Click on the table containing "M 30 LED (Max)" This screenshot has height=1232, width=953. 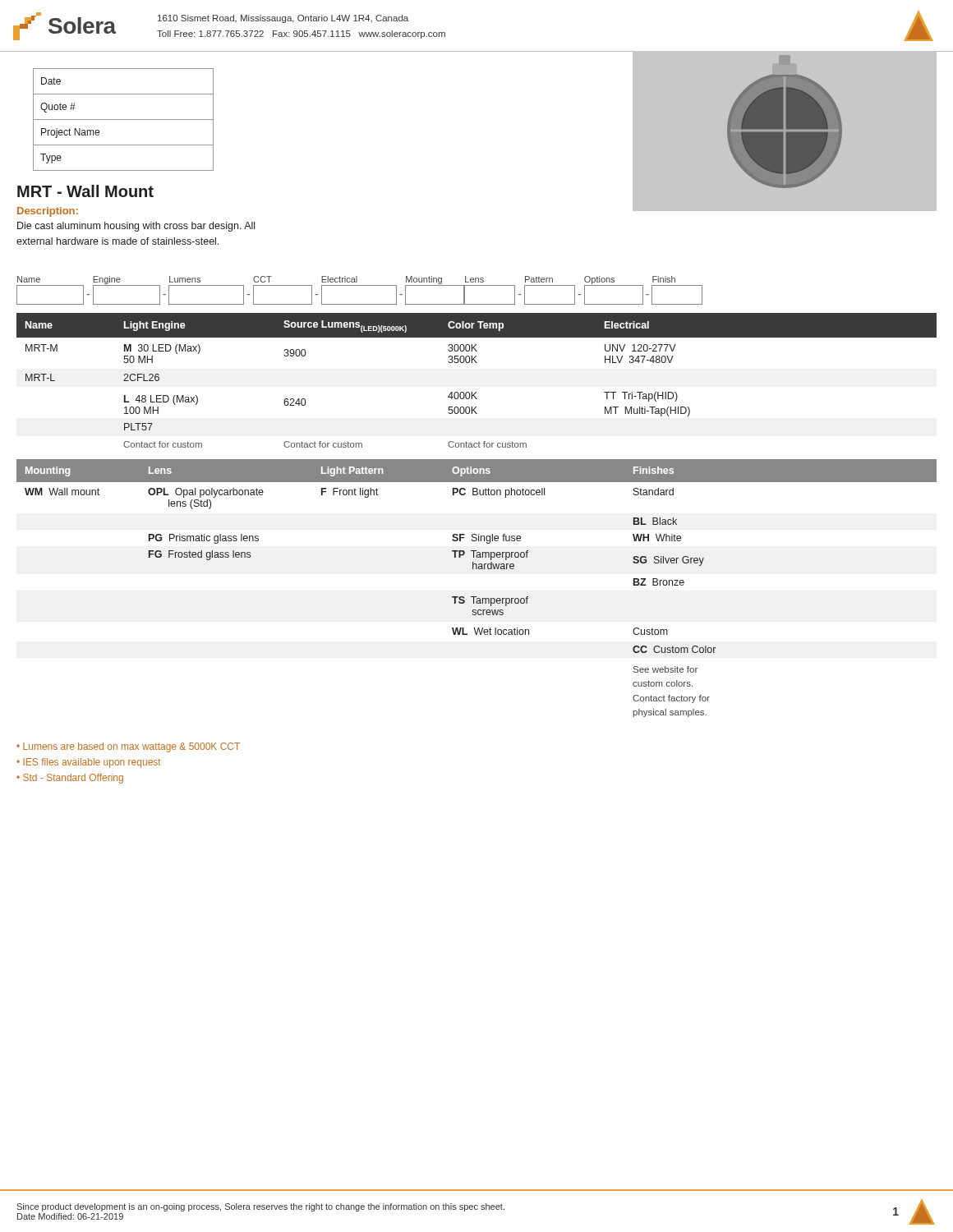click(x=476, y=383)
